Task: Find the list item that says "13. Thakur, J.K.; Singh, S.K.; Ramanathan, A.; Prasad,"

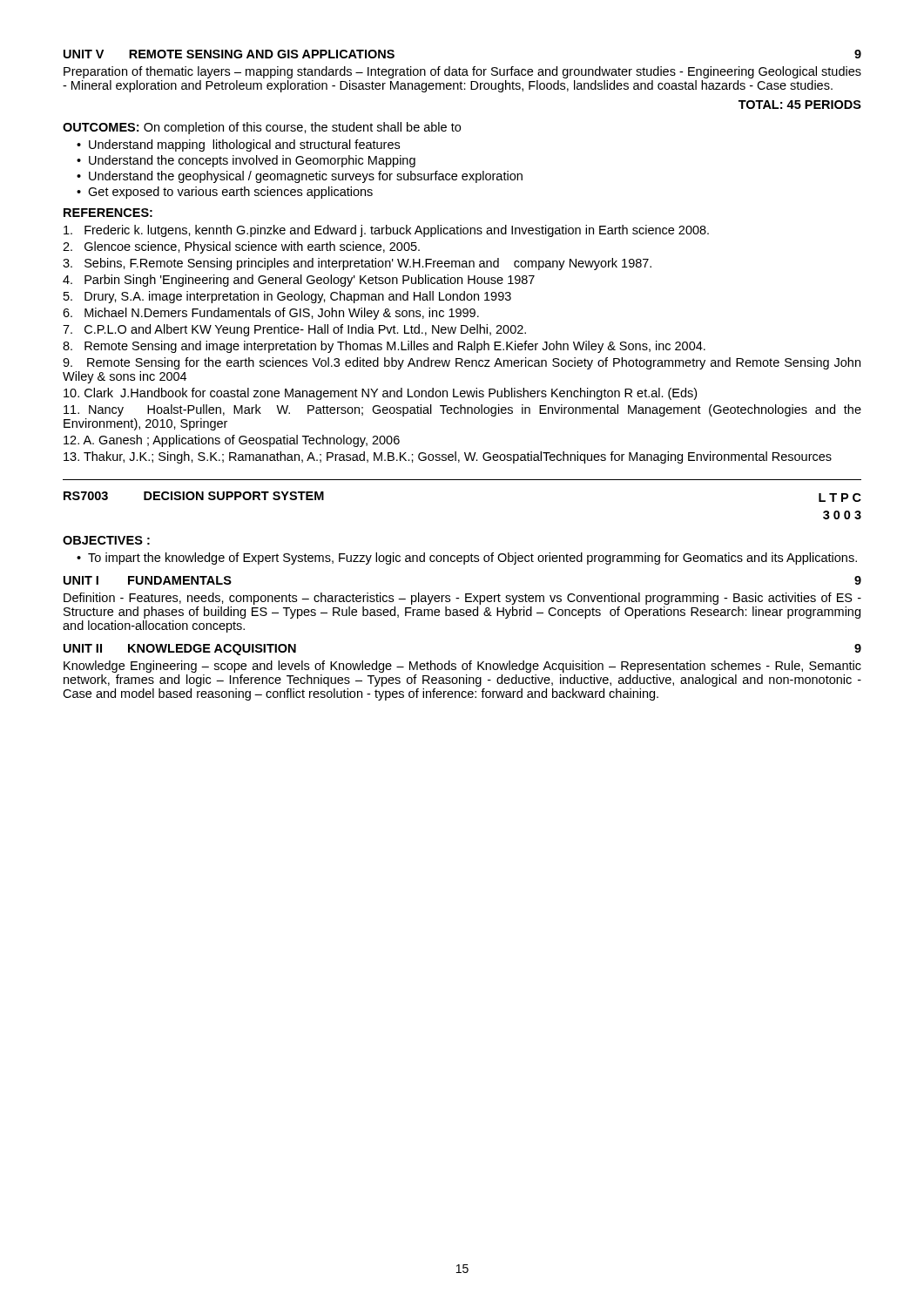Action: click(447, 457)
